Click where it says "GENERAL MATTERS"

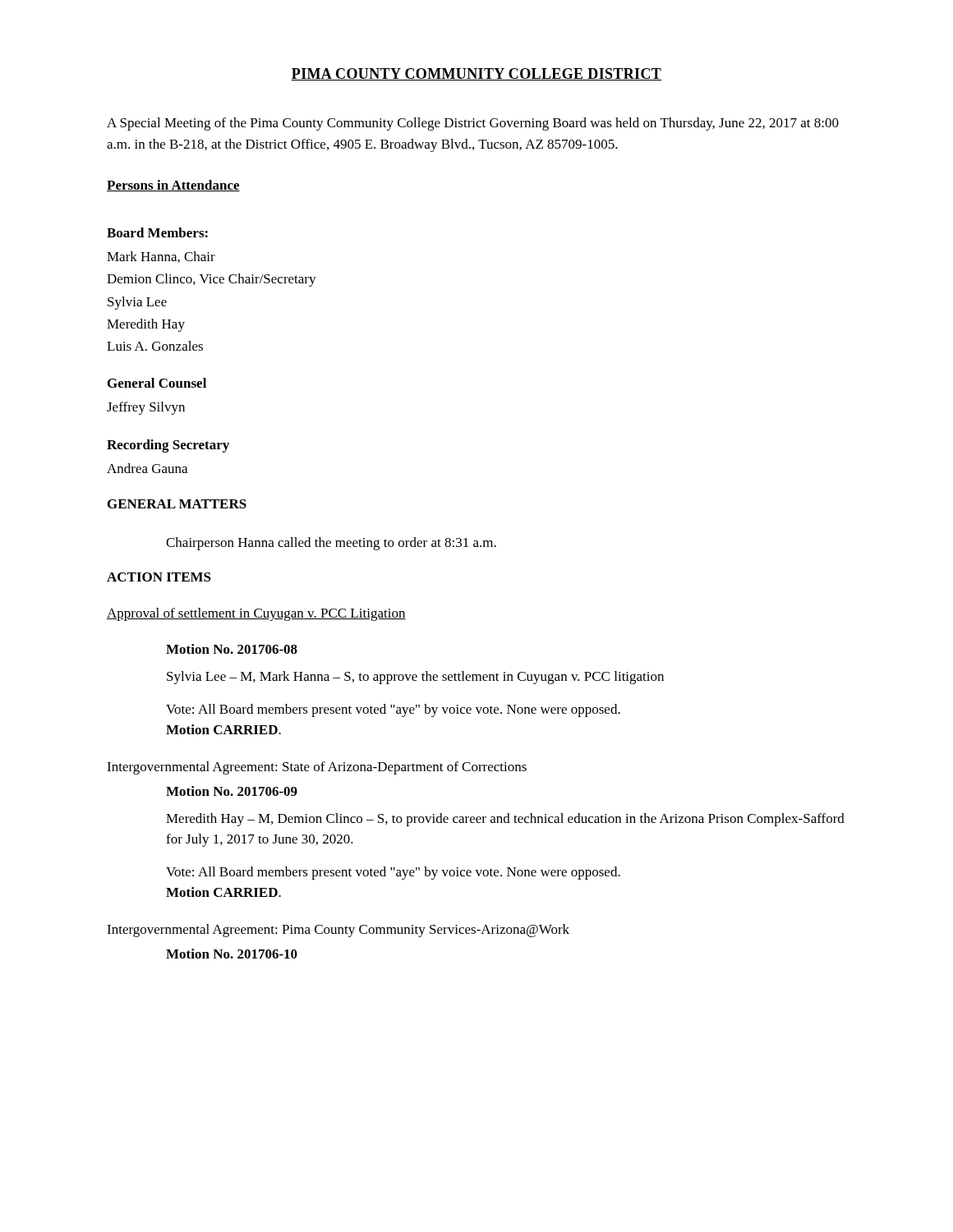pos(177,504)
